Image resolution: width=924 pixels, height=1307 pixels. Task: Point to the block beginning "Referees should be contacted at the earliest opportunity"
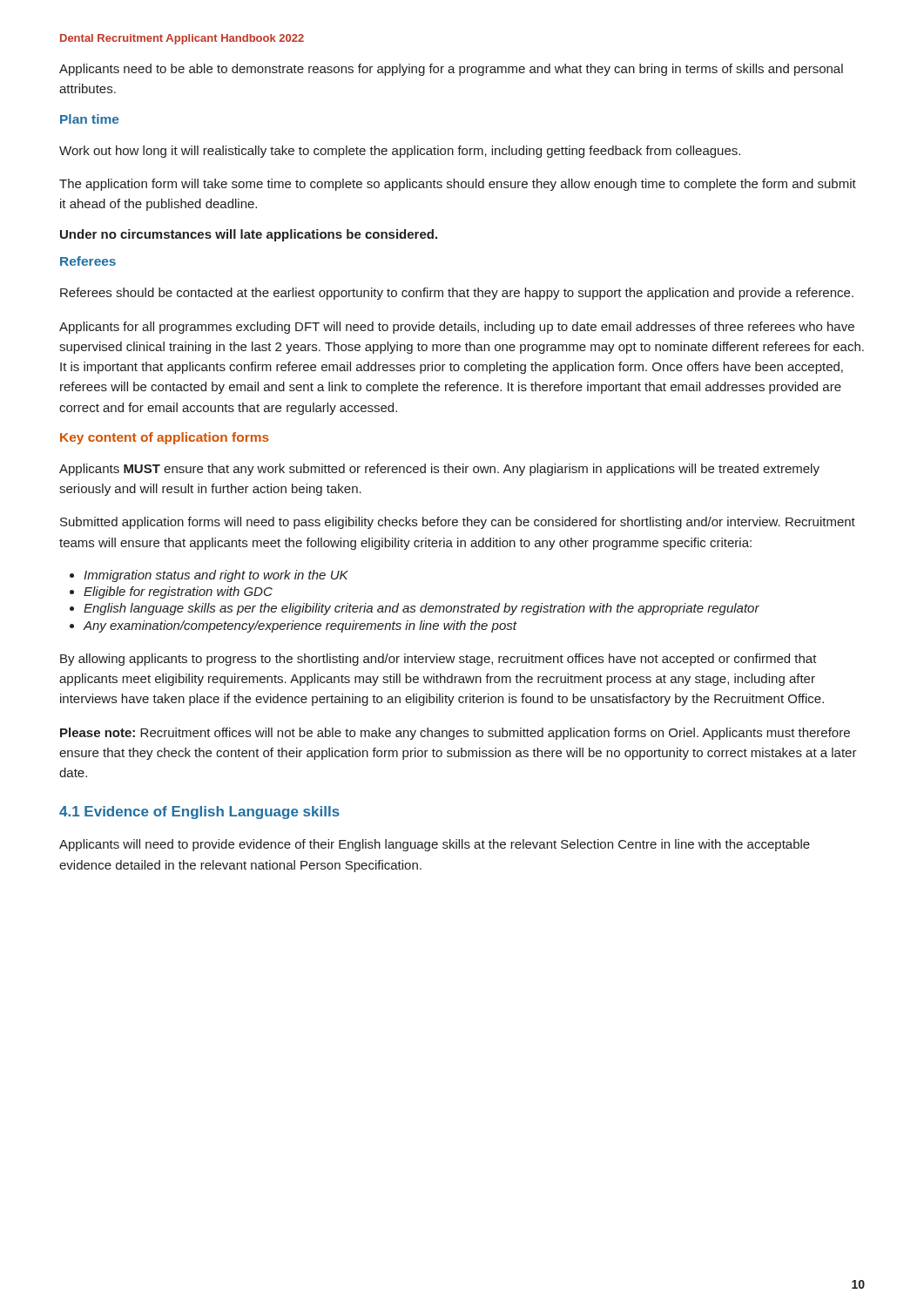point(462,293)
